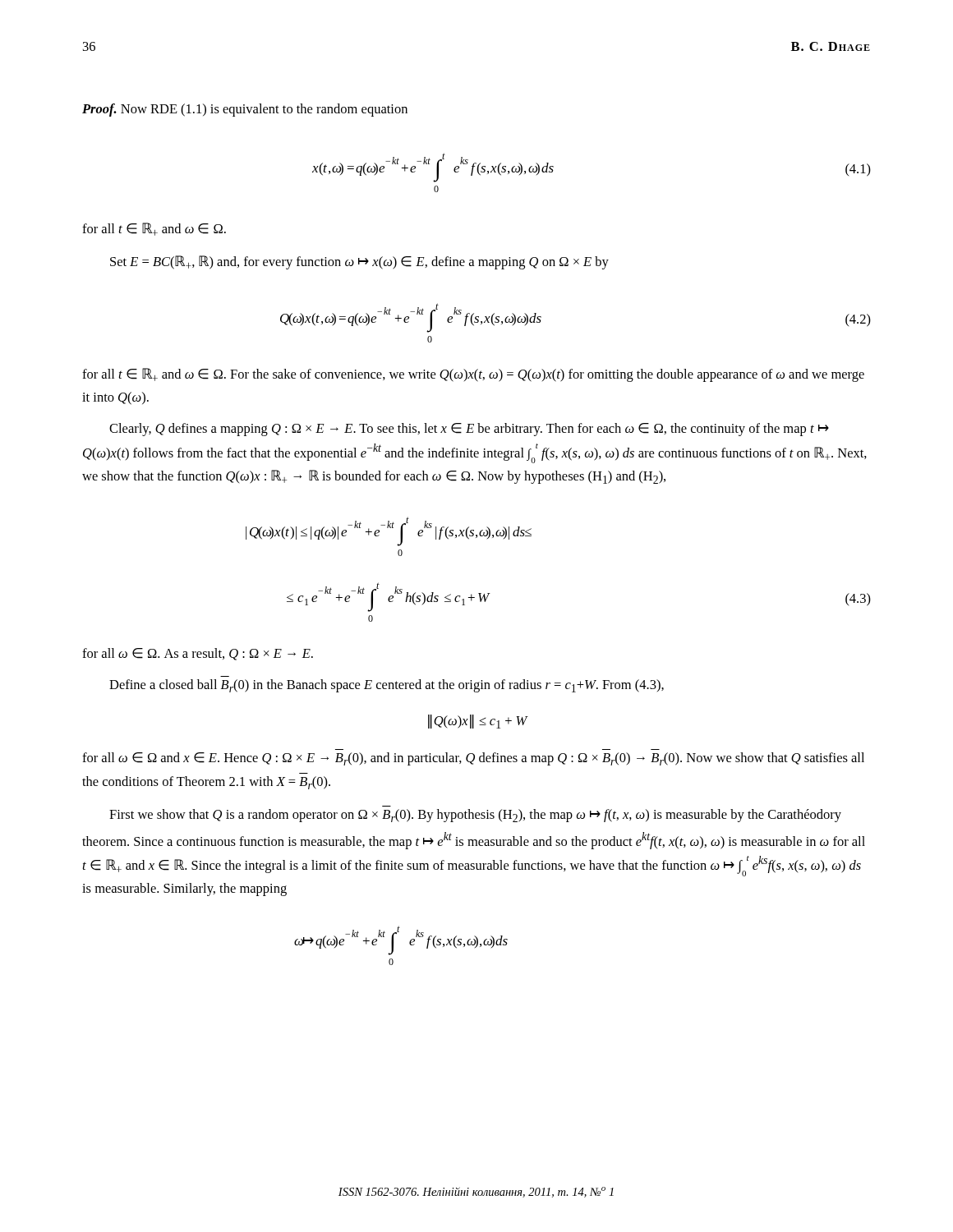Viewport: 953px width, 1232px height.
Task: Point to the region starting "x ( t , ω"
Action: tap(438, 167)
